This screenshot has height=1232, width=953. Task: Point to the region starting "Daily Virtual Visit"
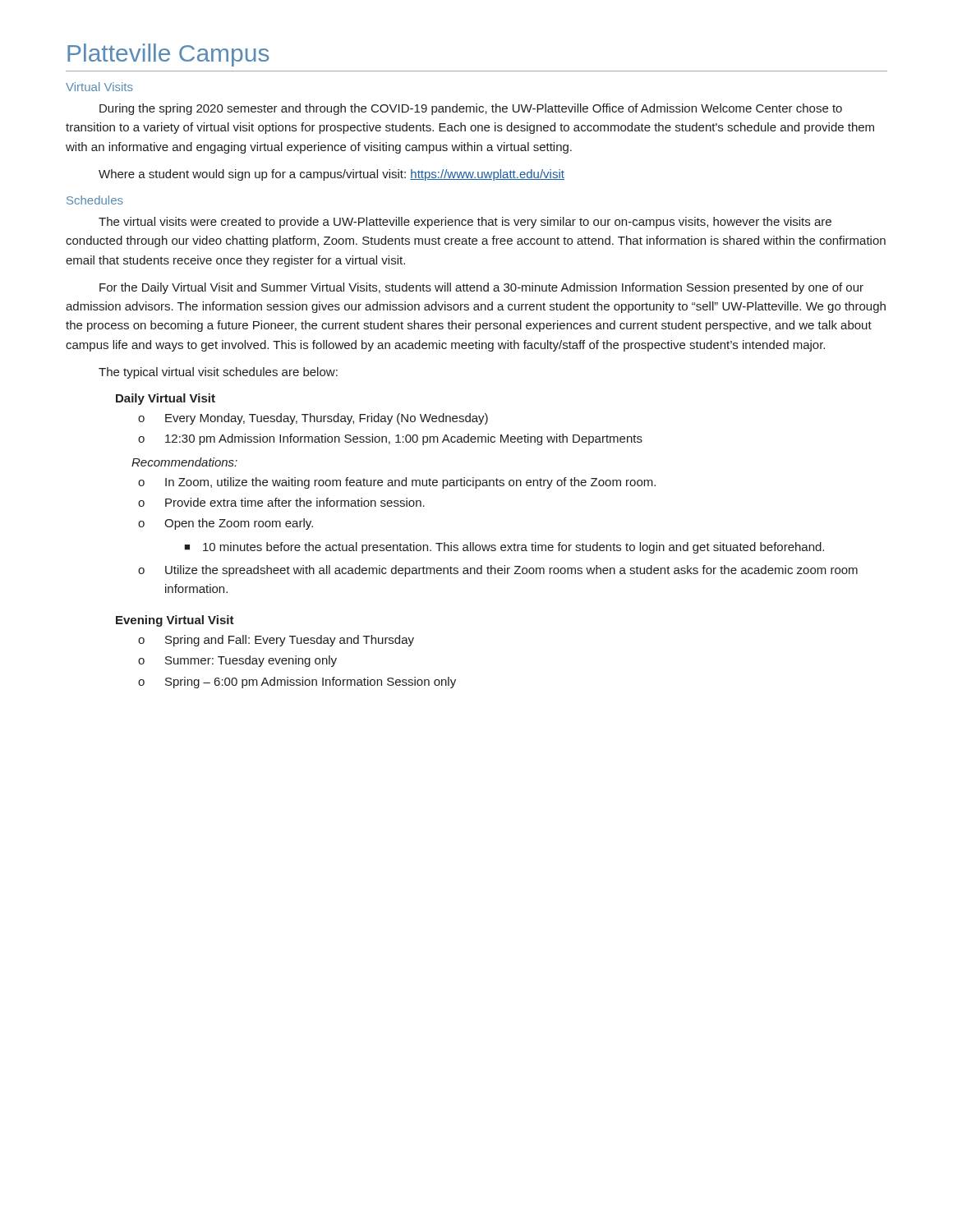166,399
